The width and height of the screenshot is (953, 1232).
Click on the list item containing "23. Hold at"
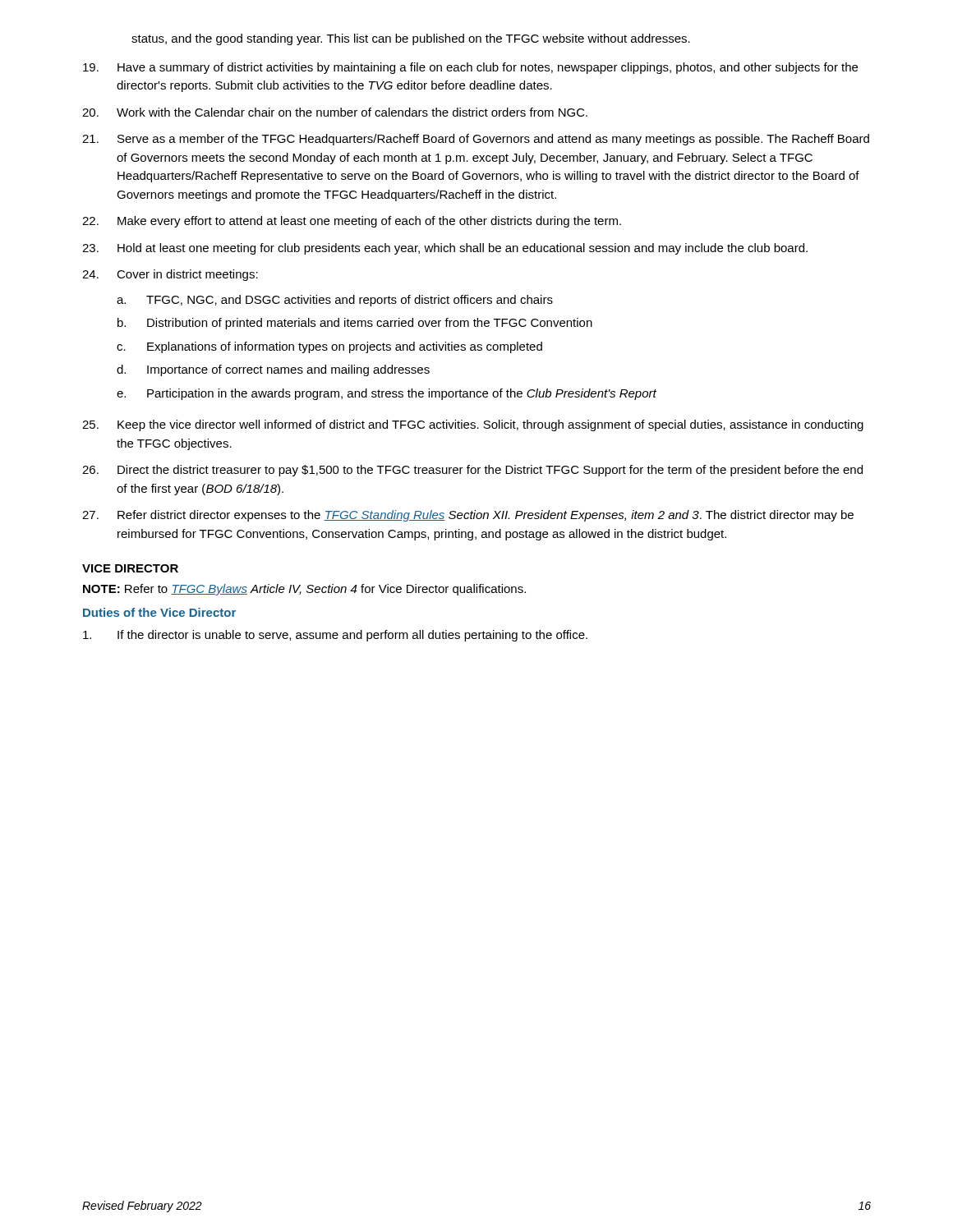(x=476, y=248)
